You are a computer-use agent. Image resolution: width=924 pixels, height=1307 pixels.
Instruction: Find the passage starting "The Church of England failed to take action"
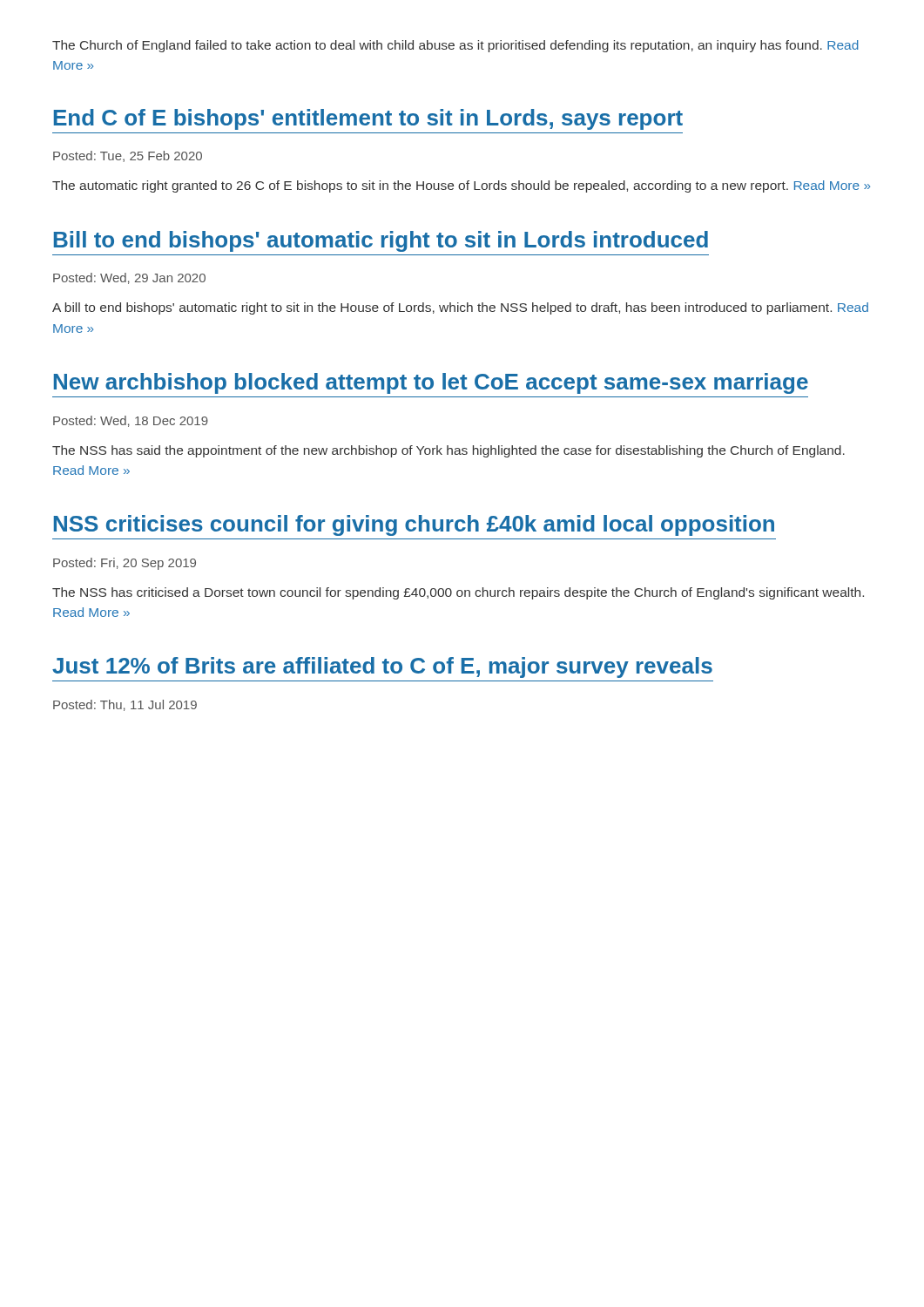coord(456,55)
